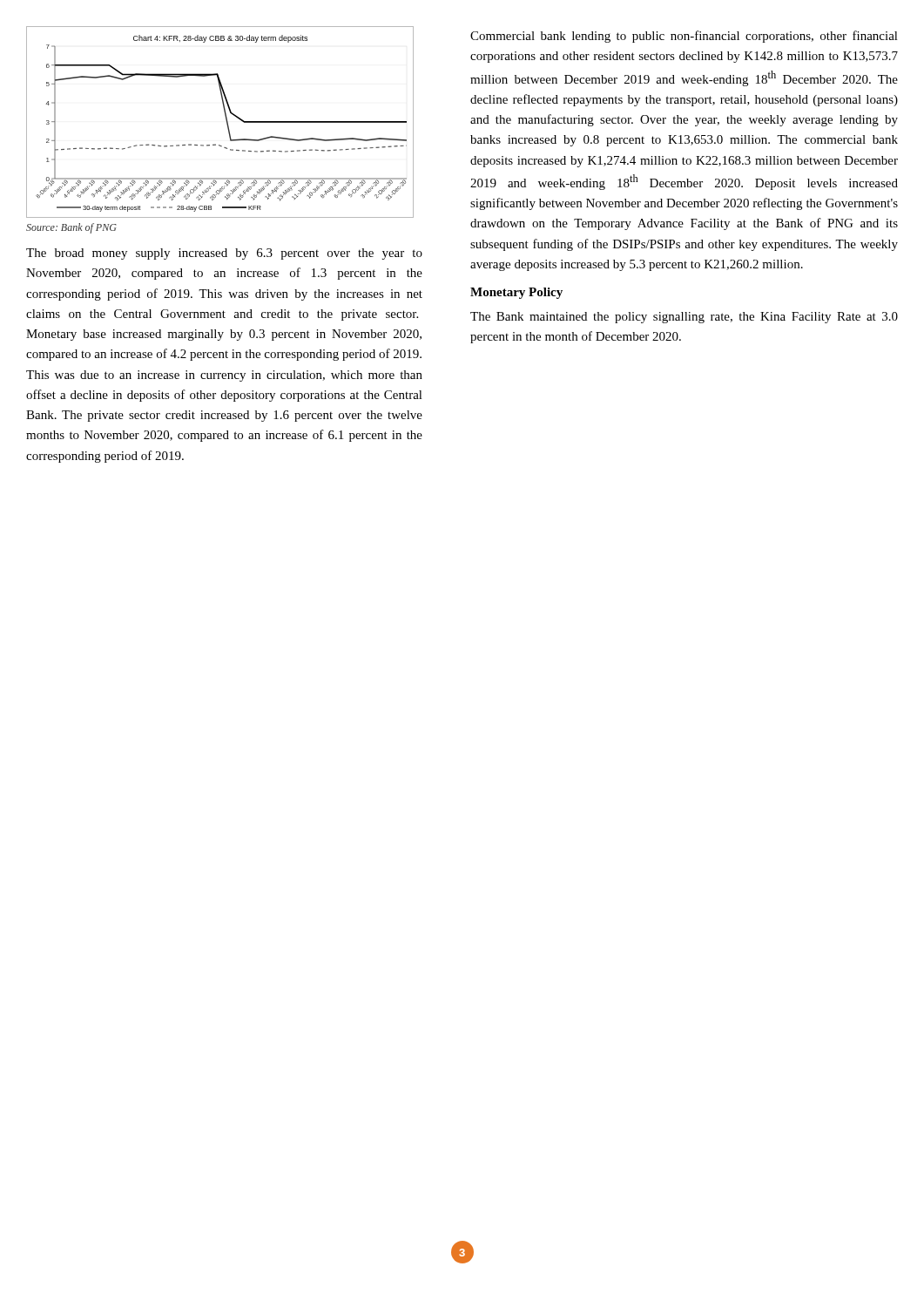Viewport: 924px width, 1307px height.
Task: Locate the section header
Action: tap(517, 292)
